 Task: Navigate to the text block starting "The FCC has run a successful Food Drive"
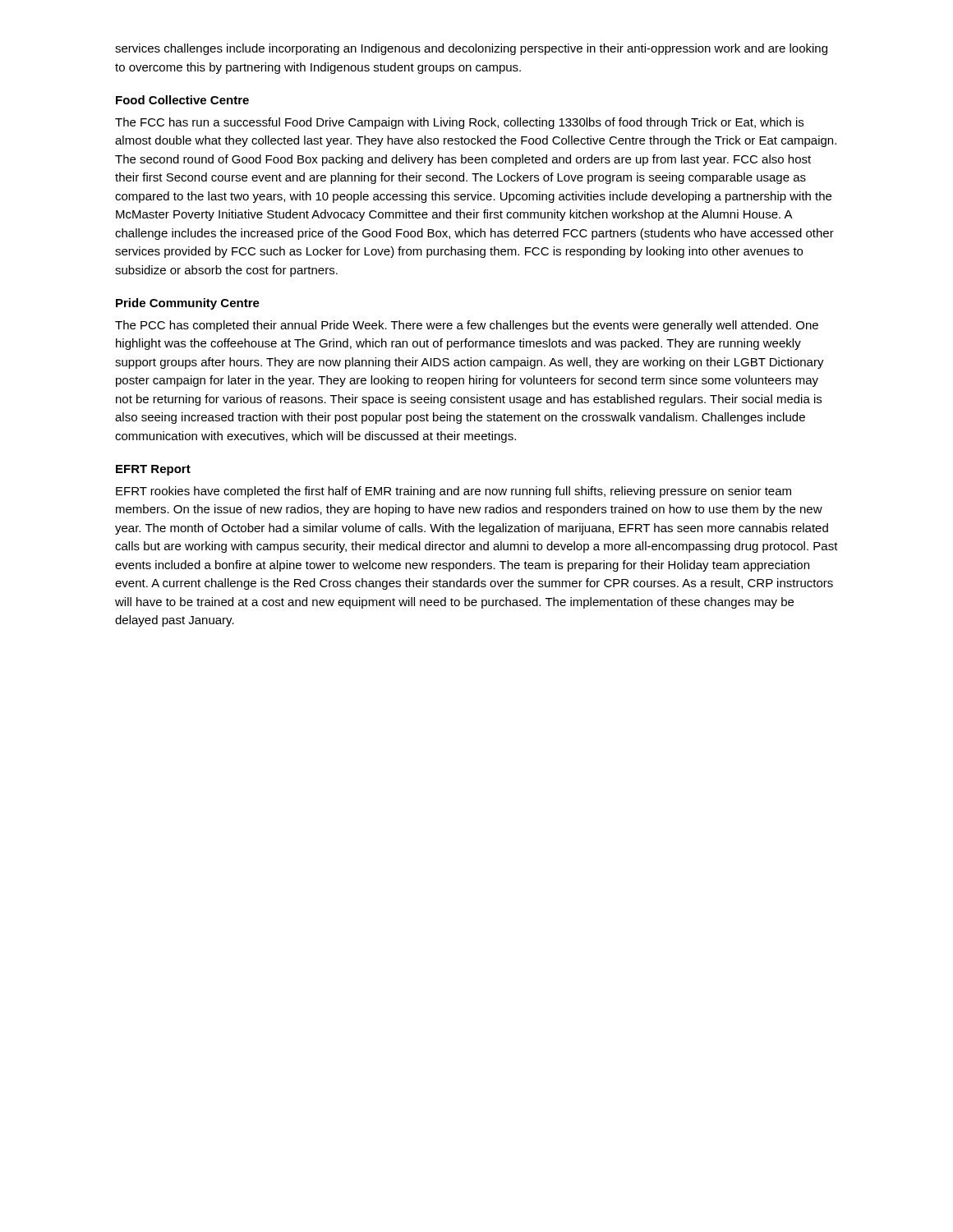point(476,195)
